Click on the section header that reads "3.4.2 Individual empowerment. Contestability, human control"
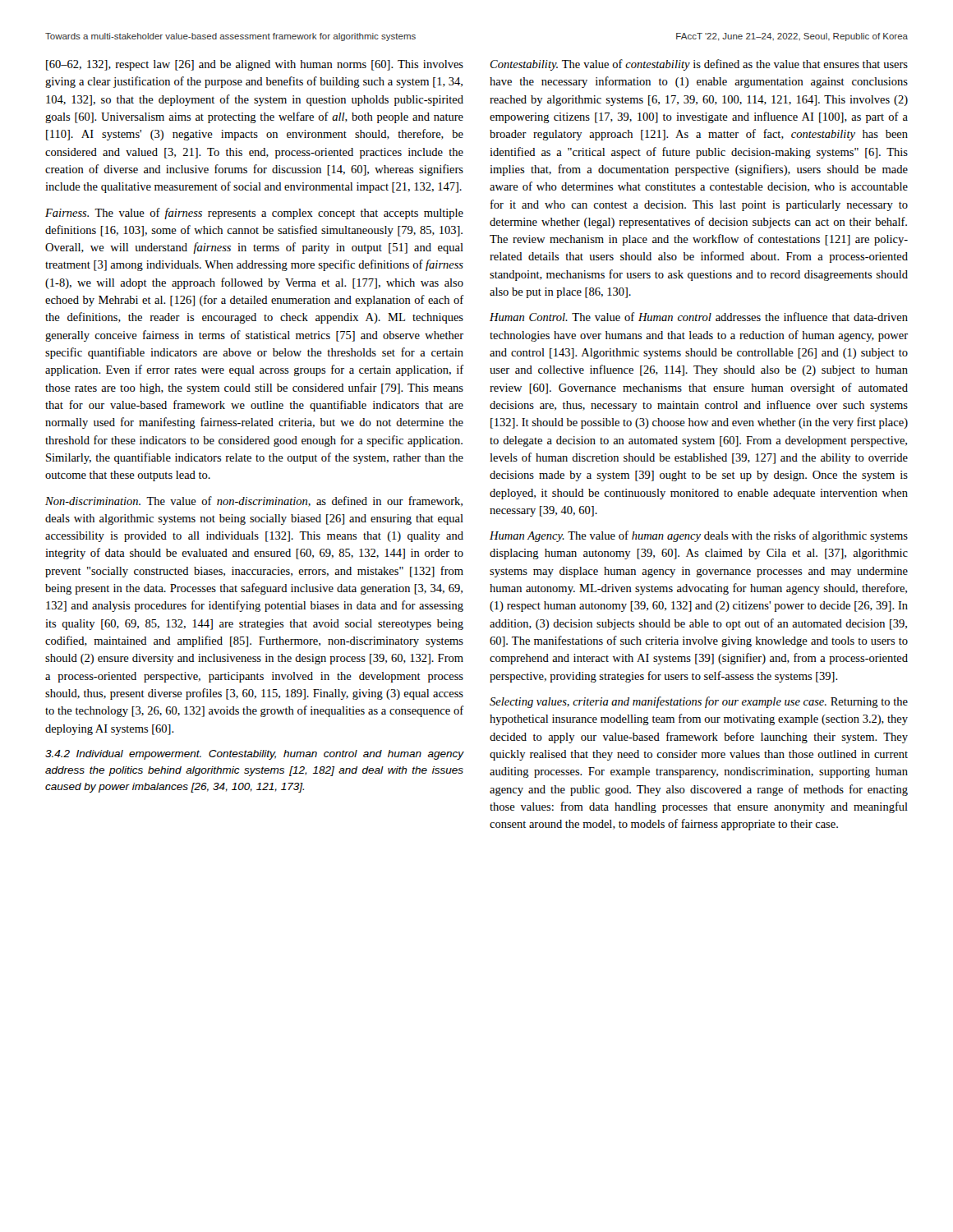 pyautogui.click(x=254, y=770)
